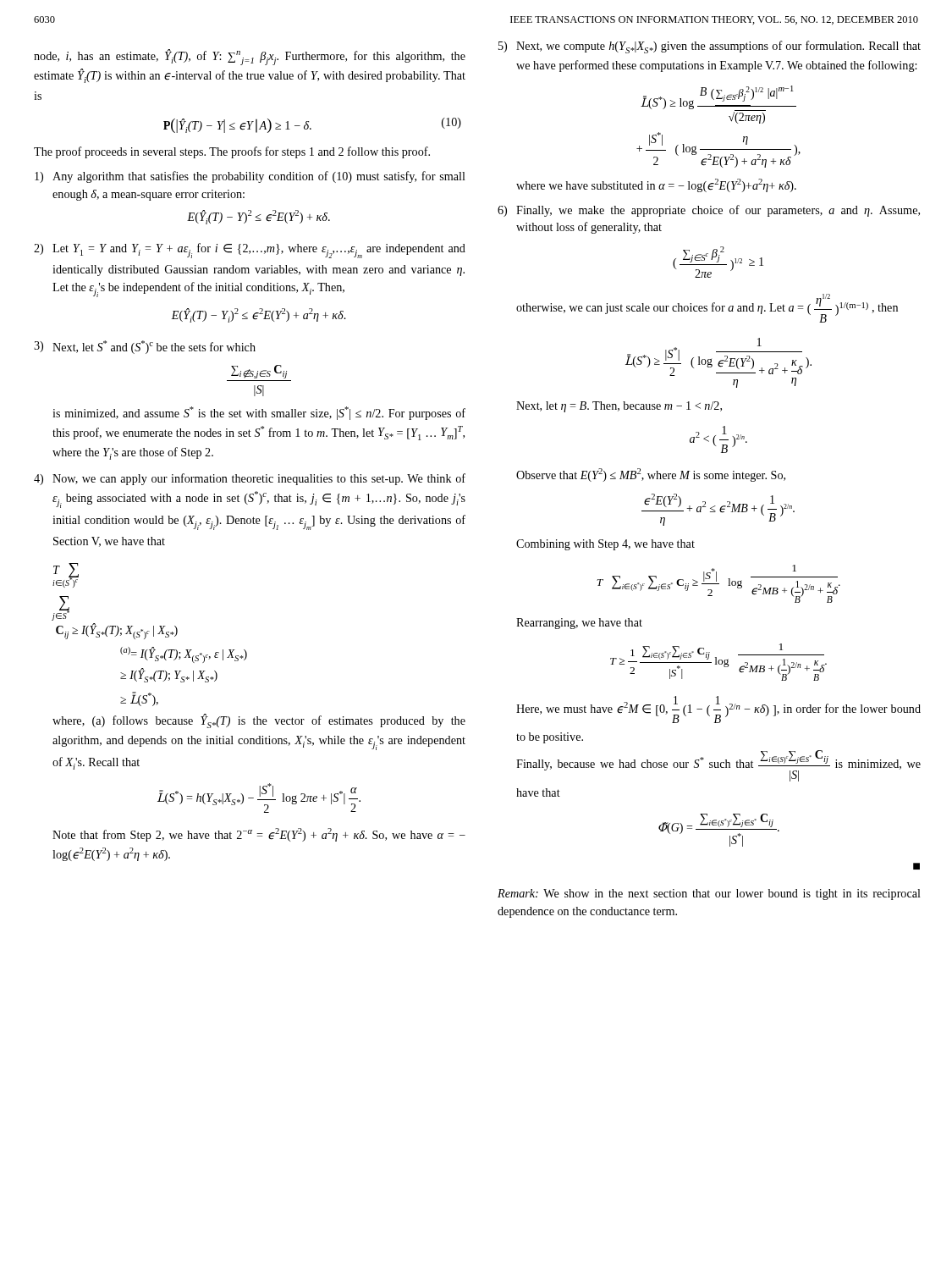
Task: Locate the region starting "2) Let Y1 = Y and"
Action: tap(250, 285)
